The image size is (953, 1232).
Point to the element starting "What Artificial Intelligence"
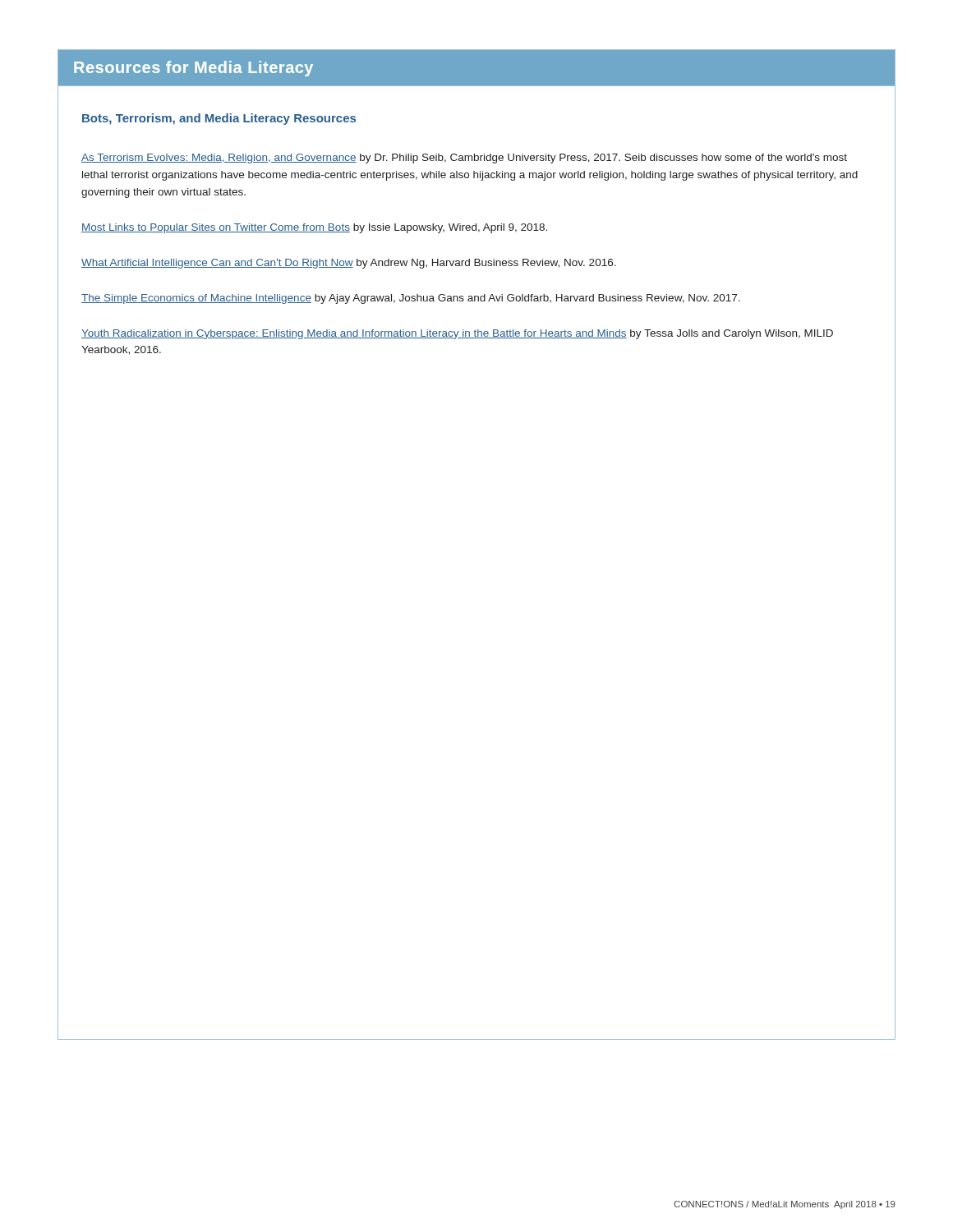tap(476, 263)
